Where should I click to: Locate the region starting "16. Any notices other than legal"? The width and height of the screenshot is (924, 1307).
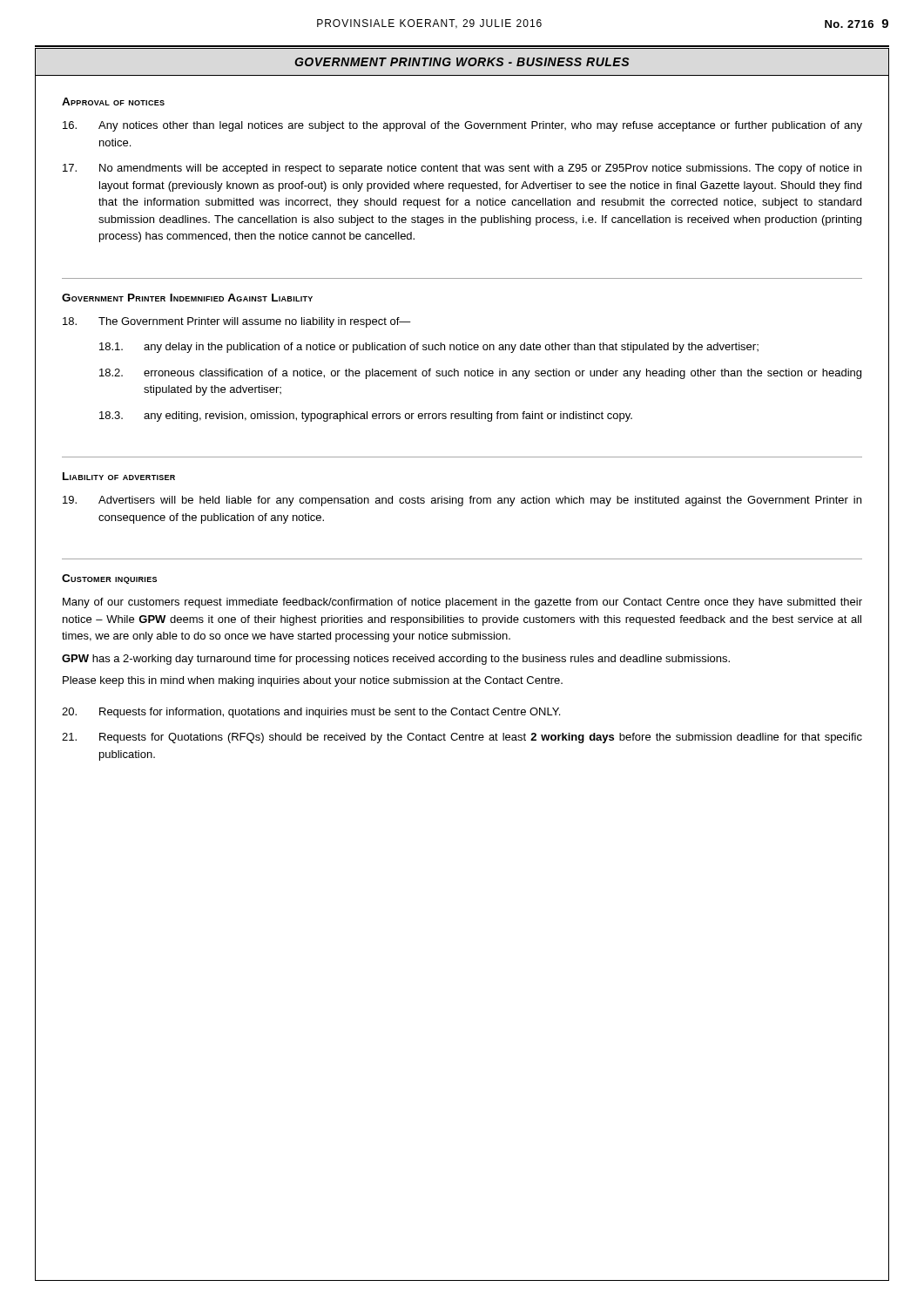click(x=462, y=134)
